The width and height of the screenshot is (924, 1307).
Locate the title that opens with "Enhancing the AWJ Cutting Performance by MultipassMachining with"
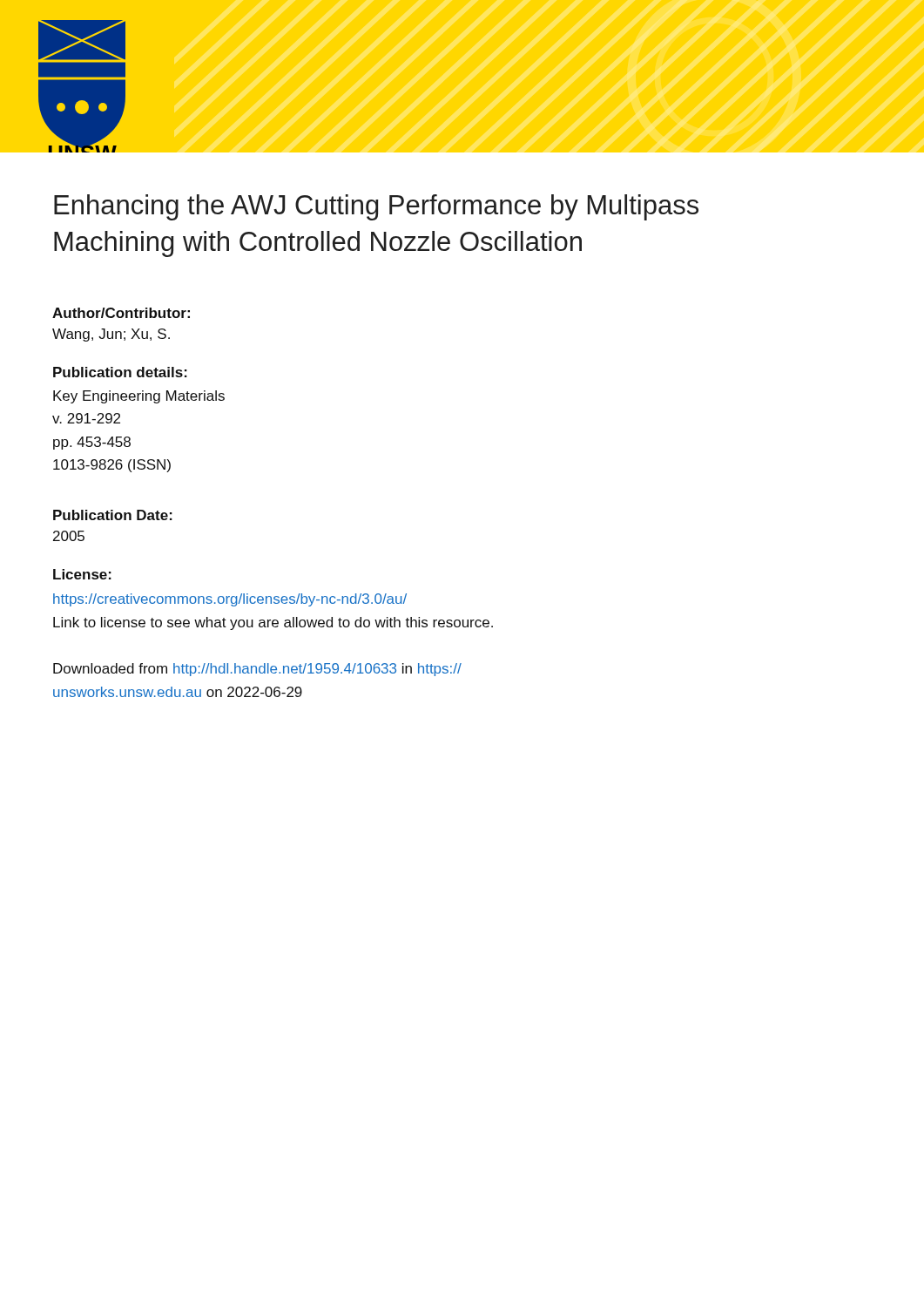click(x=376, y=223)
